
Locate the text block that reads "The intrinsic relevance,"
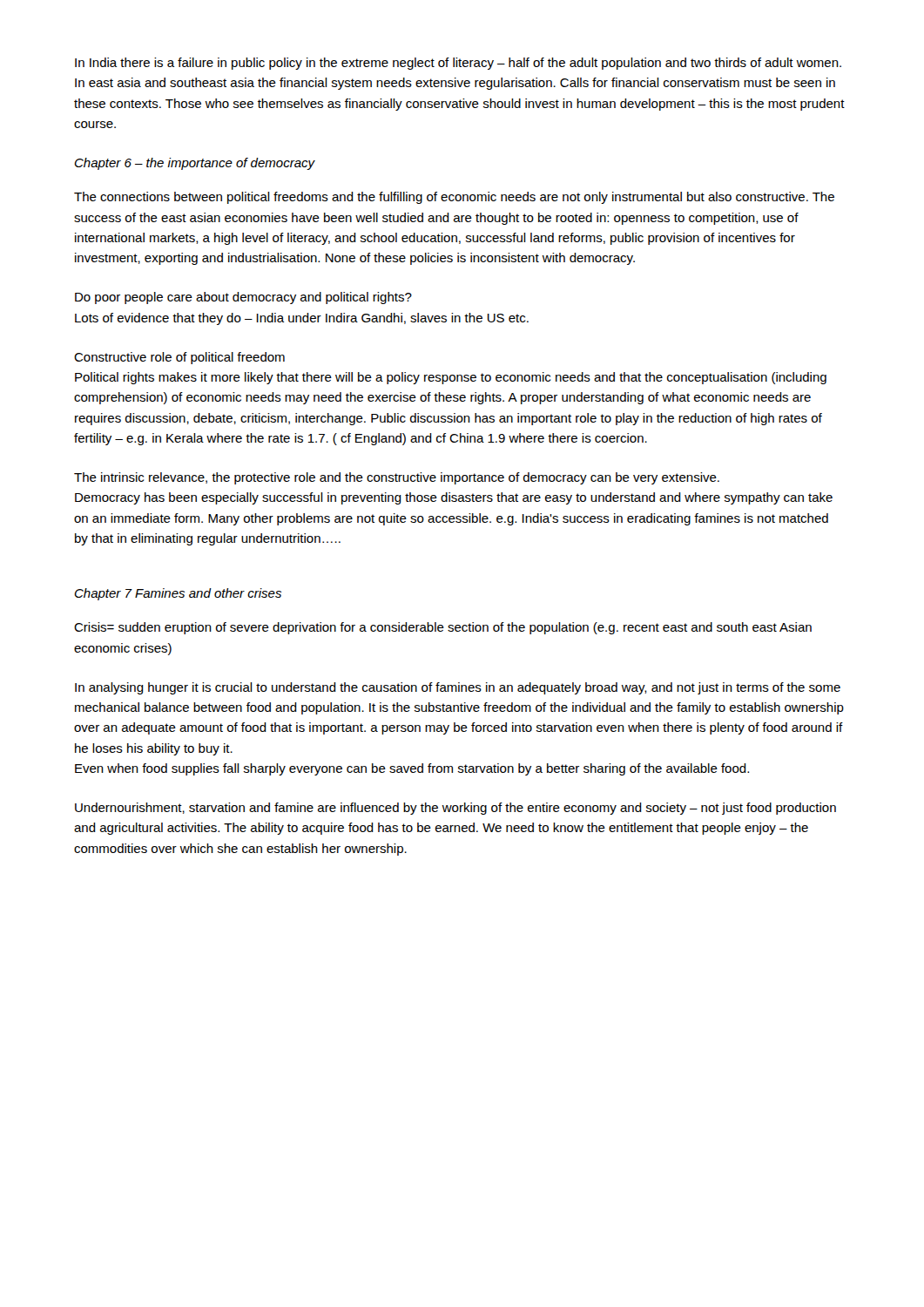click(x=453, y=507)
